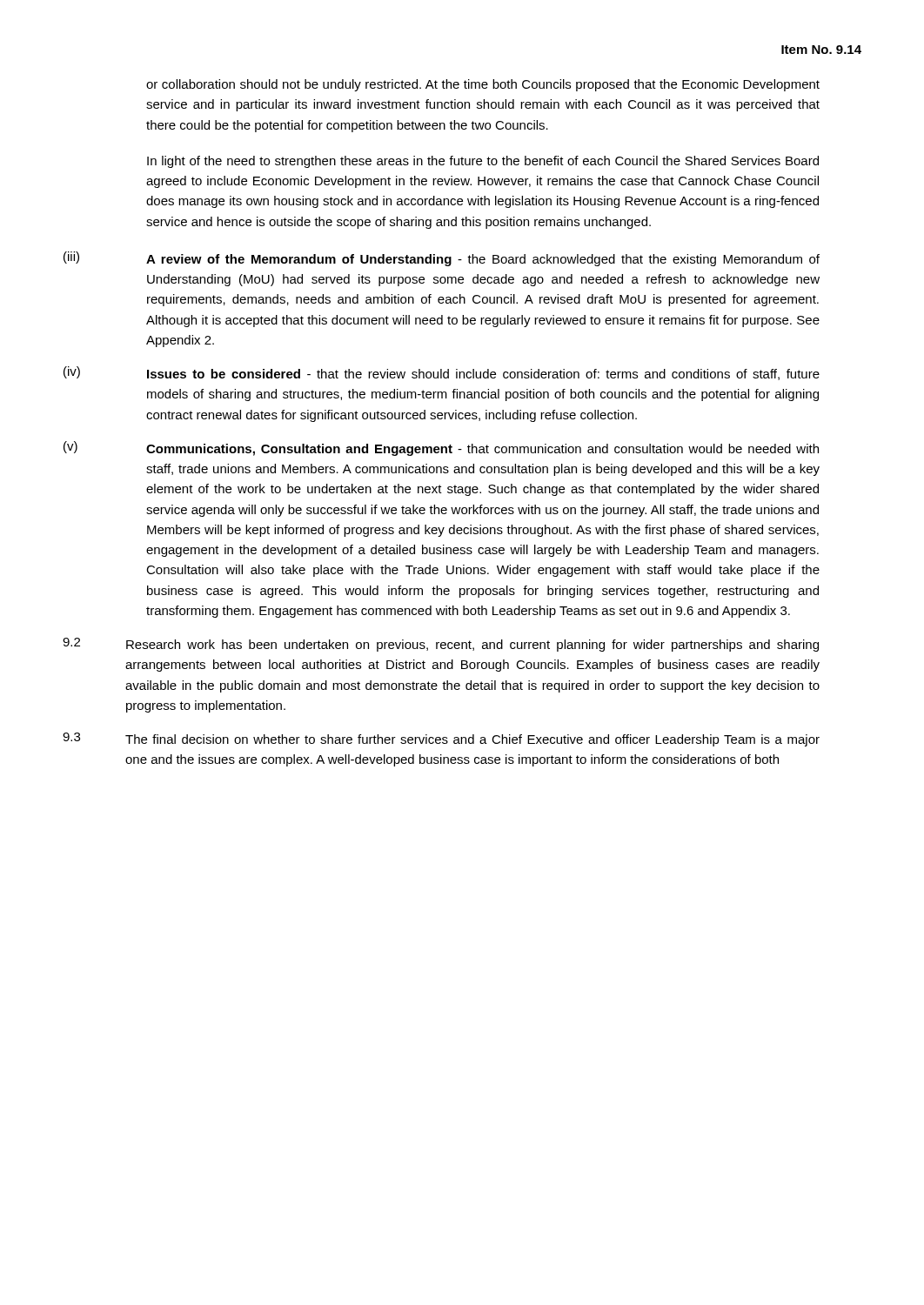Locate the text block with the text "or collaboration should not be unduly"
Image resolution: width=924 pixels, height=1305 pixels.
pos(483,104)
